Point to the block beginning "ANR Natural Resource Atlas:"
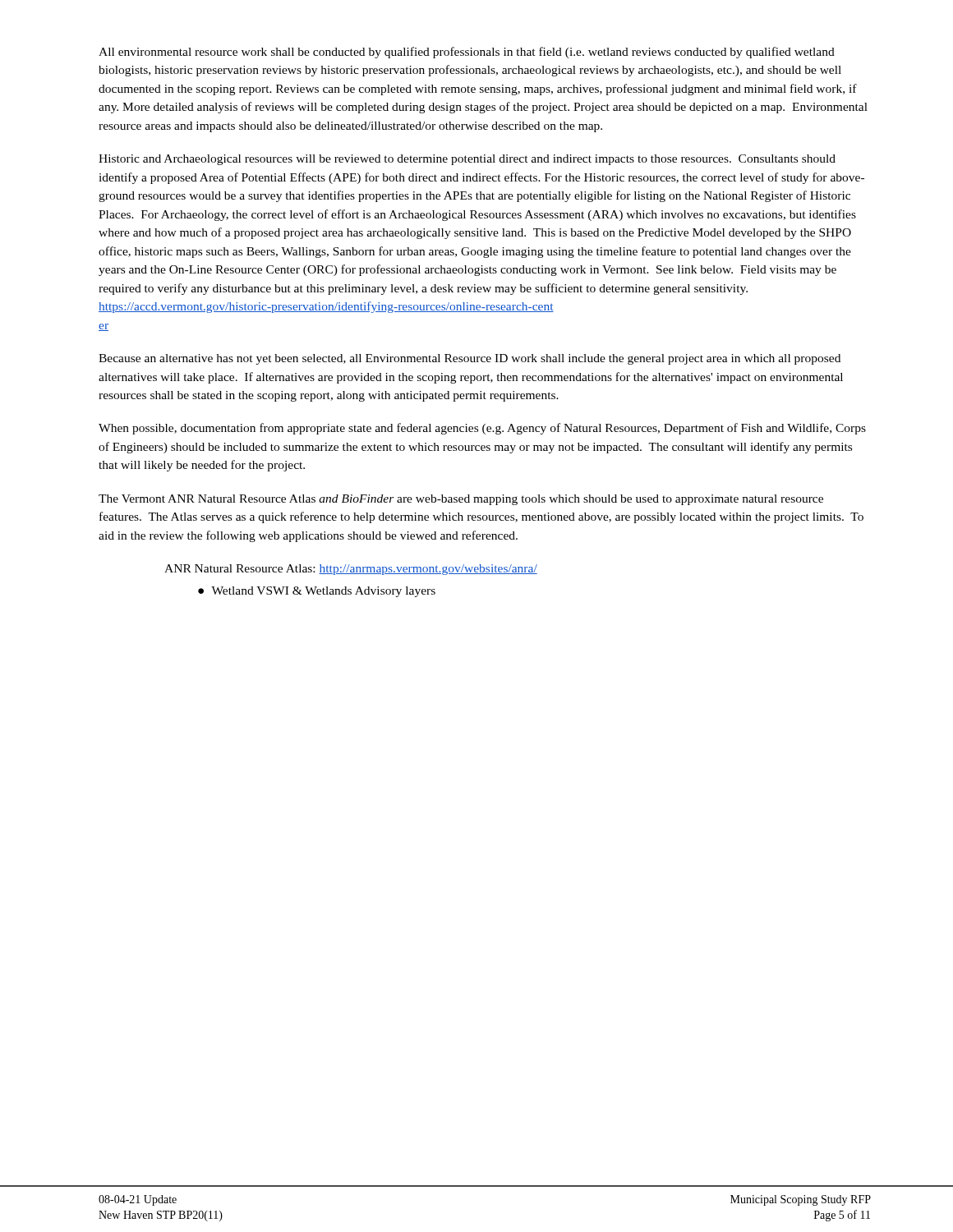The image size is (953, 1232). (351, 568)
